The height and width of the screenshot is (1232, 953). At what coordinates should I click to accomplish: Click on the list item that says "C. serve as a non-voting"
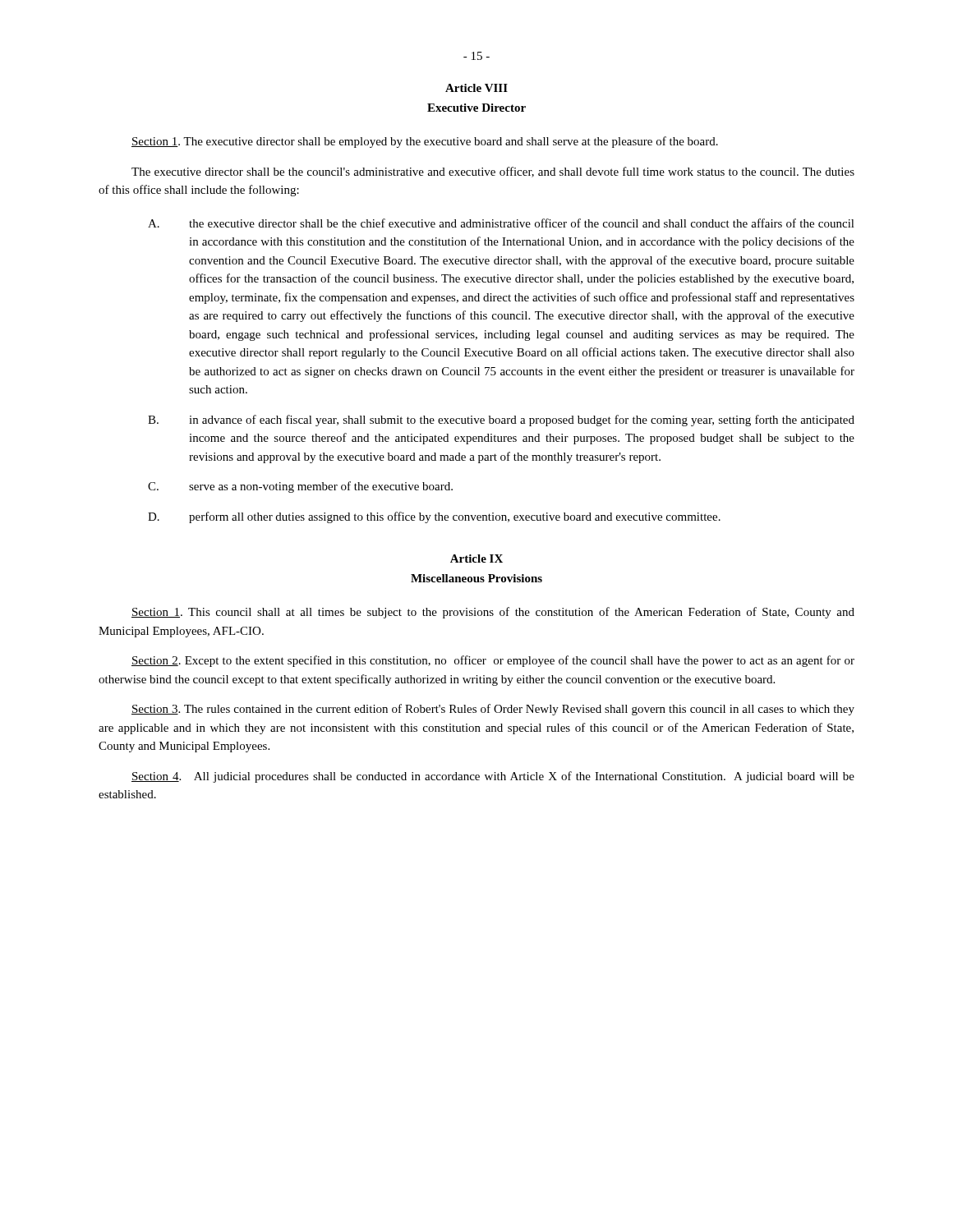pyautogui.click(x=300, y=487)
